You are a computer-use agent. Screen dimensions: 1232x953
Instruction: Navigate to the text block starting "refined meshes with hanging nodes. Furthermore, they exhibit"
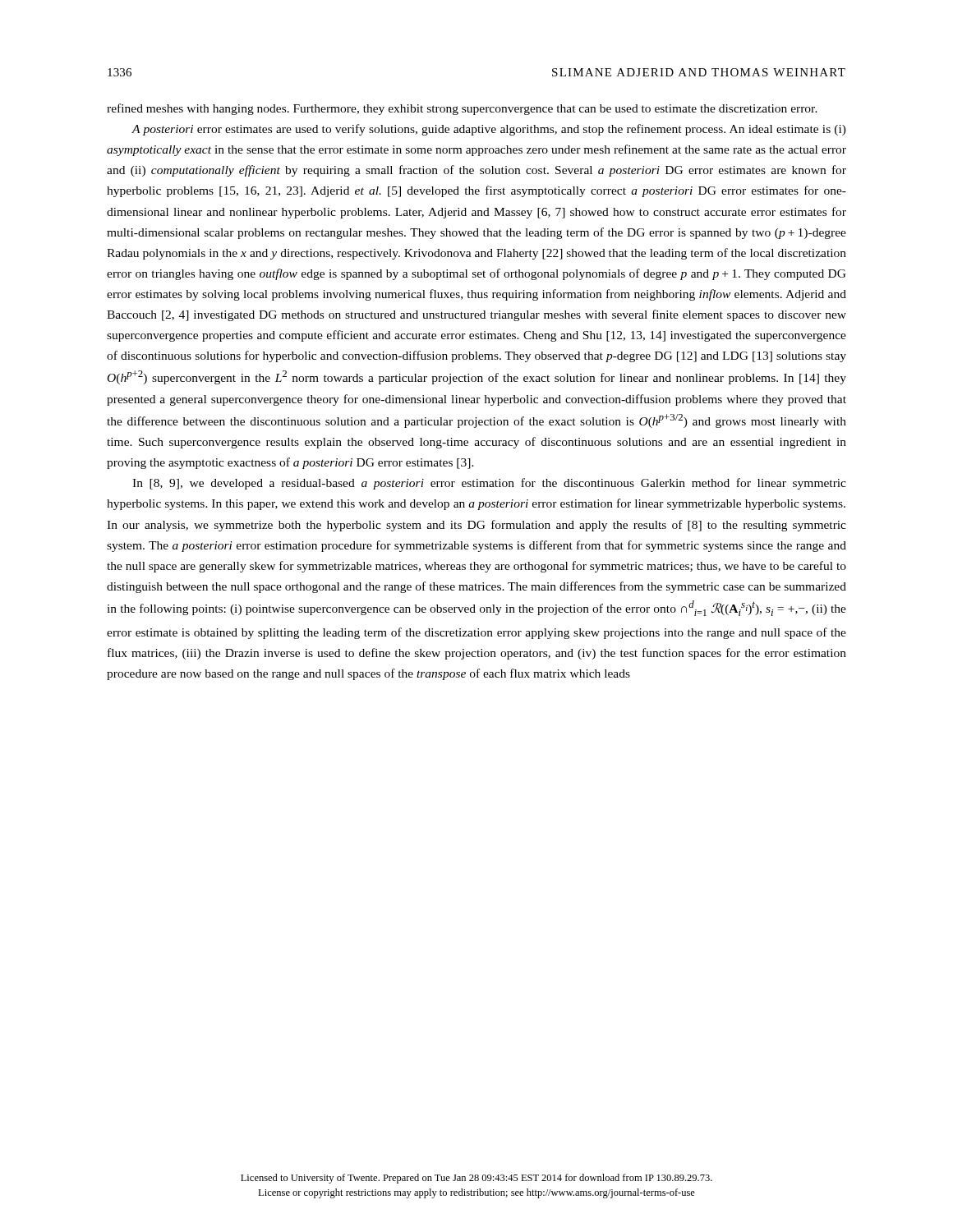coord(476,391)
